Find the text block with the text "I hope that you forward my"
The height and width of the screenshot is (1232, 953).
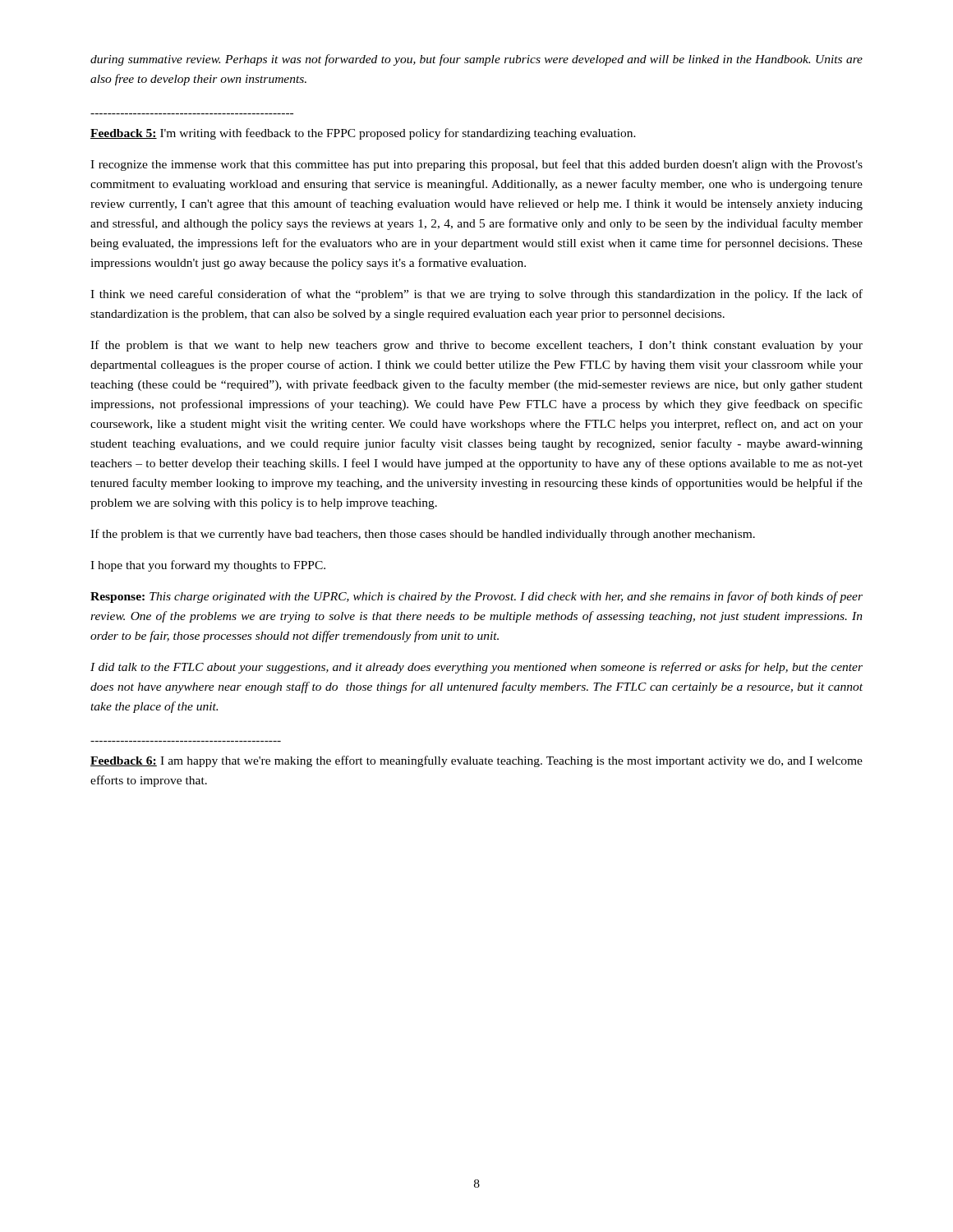tap(208, 565)
